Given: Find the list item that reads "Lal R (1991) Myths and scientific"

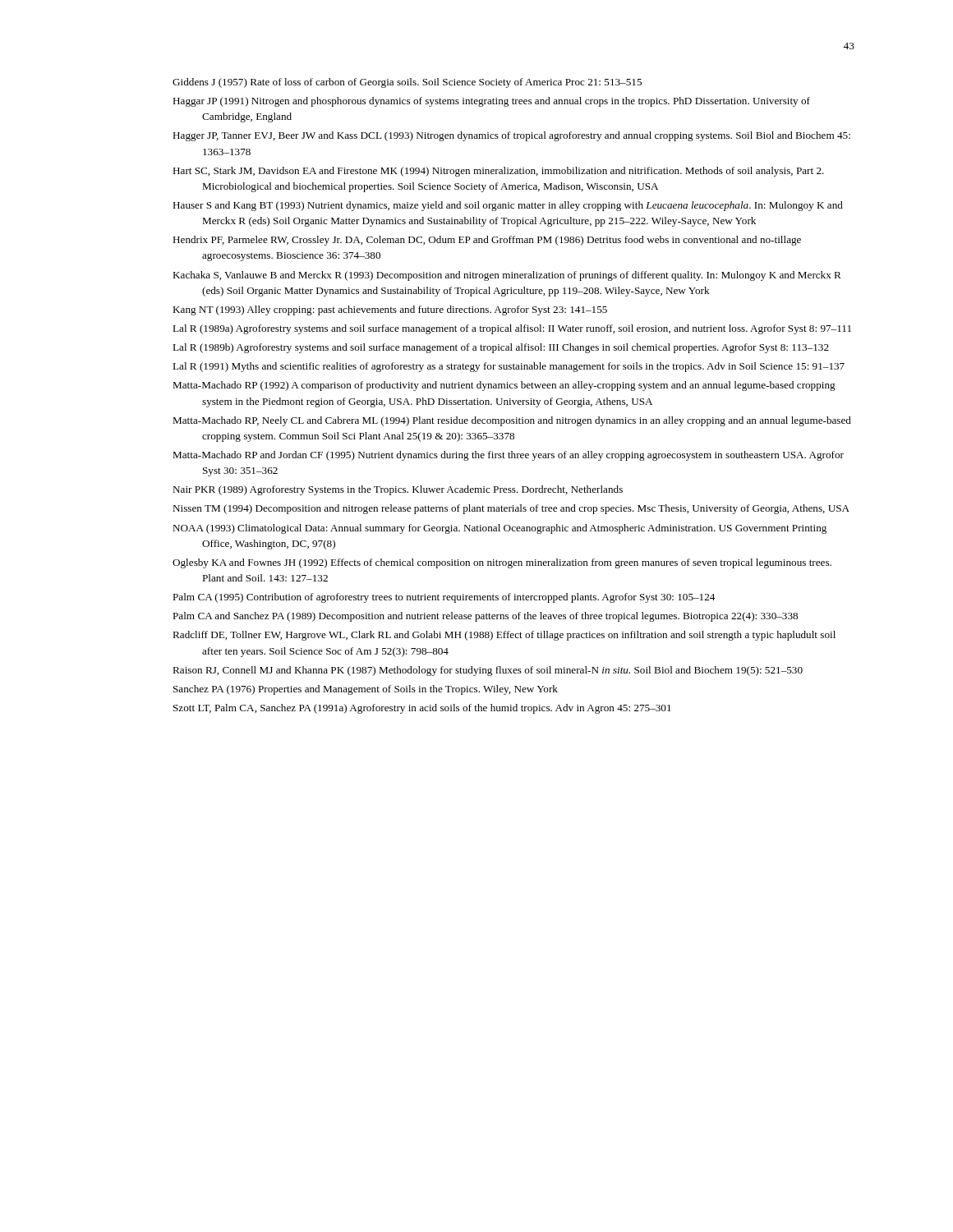Looking at the screenshot, I should coord(509,366).
